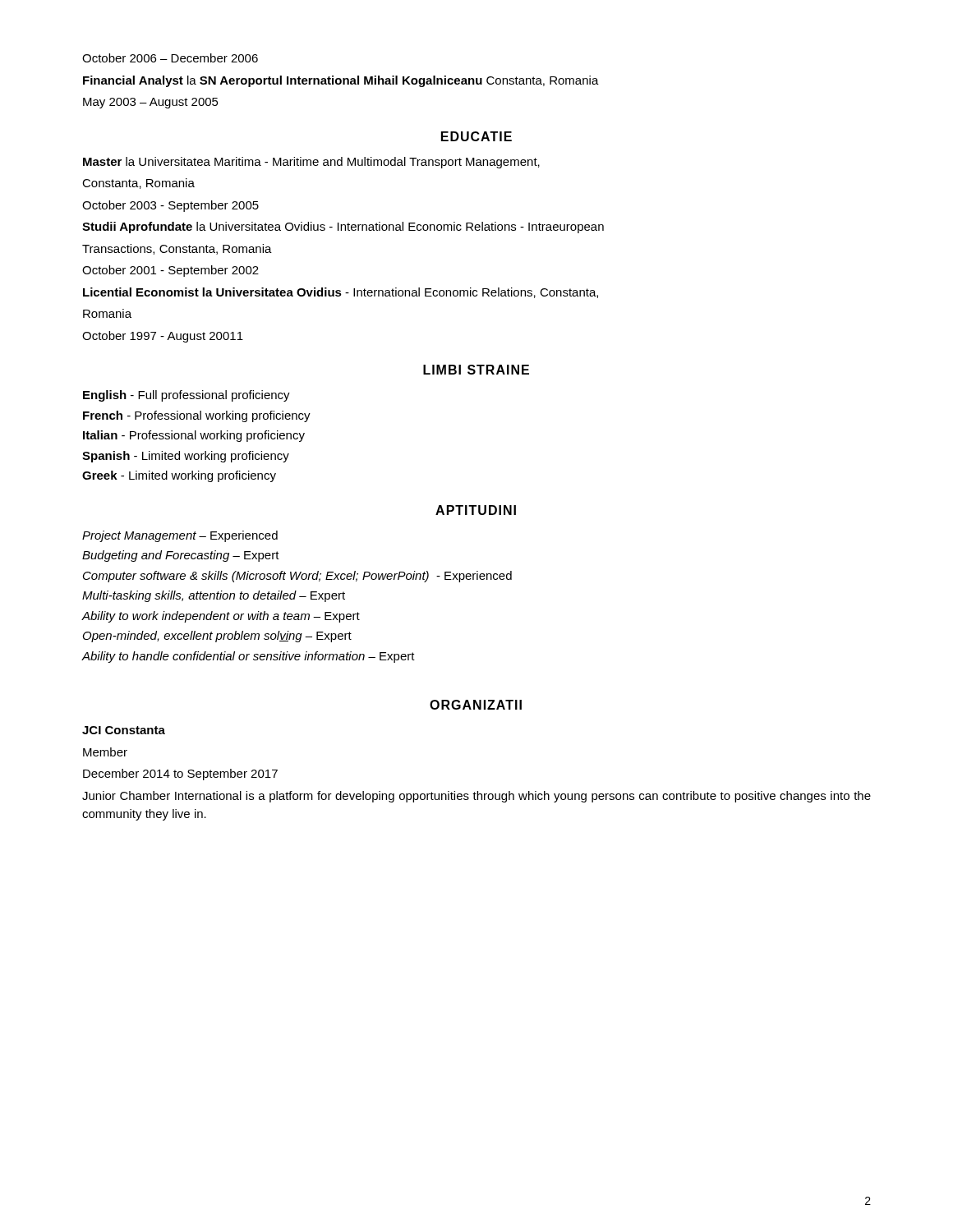Point to the region starting "Transactions, Constanta, Romania"
Image resolution: width=953 pixels, height=1232 pixels.
click(x=177, y=248)
